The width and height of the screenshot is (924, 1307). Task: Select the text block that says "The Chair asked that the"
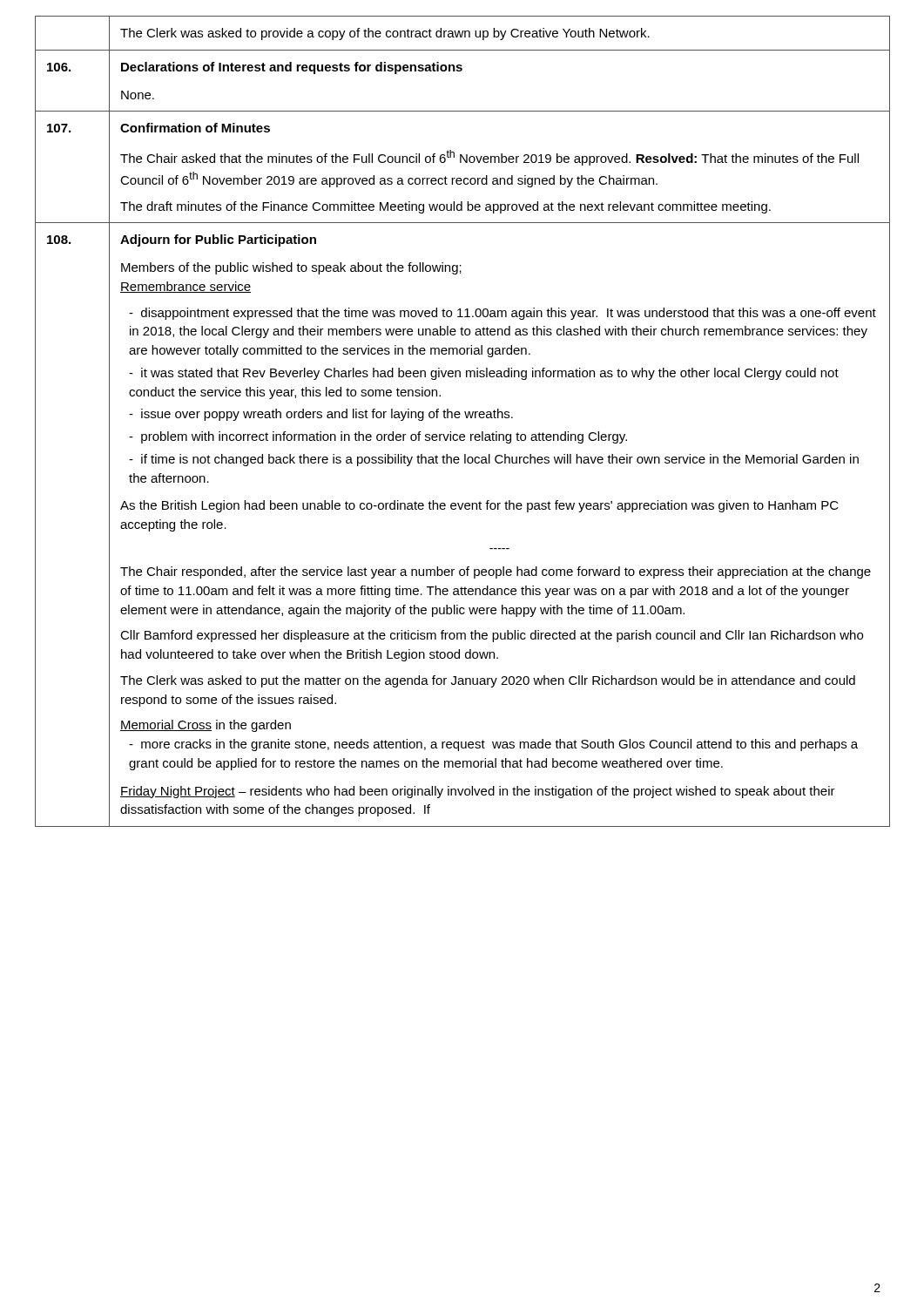pyautogui.click(x=499, y=181)
